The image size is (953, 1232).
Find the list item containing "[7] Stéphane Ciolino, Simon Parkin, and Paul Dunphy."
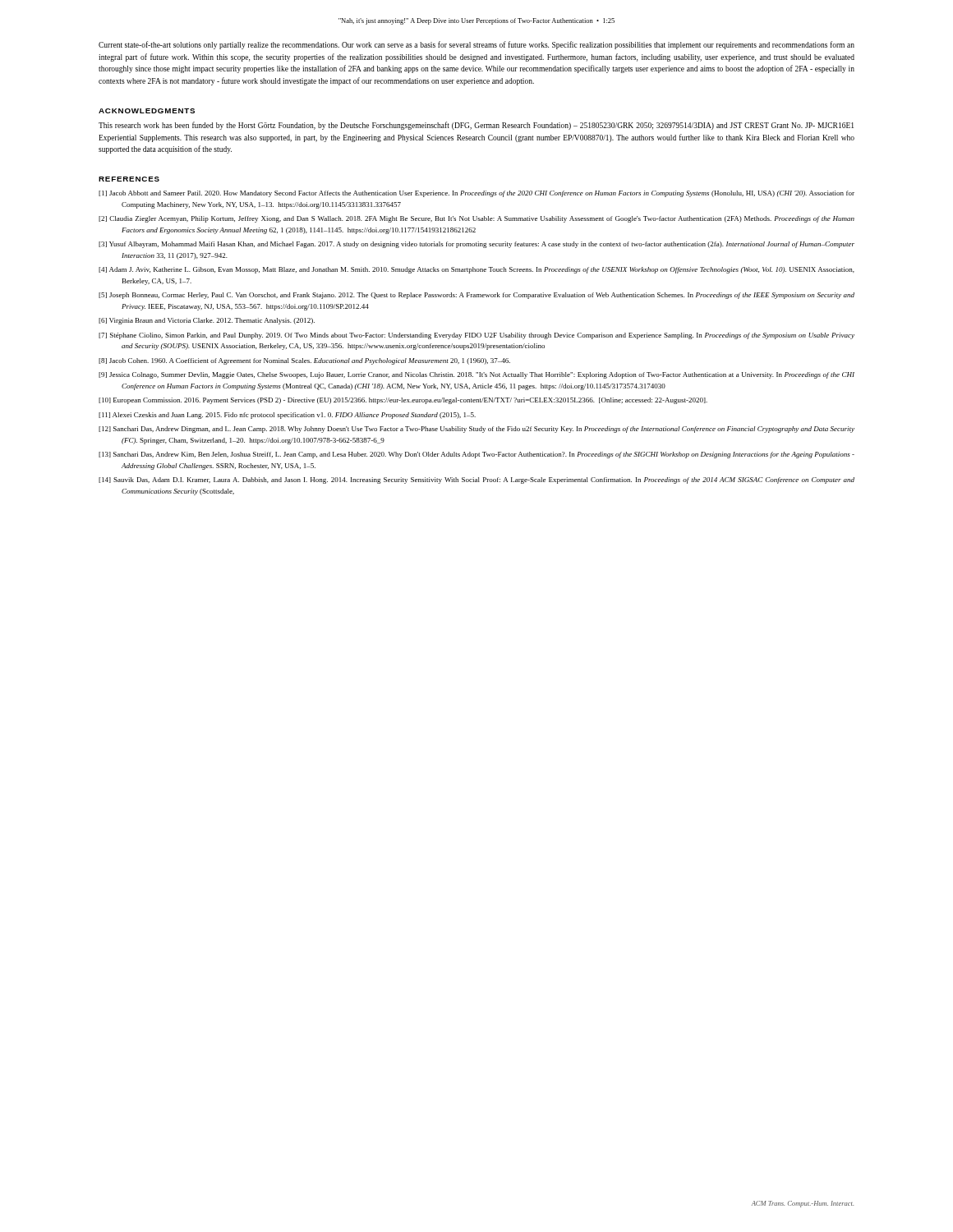(x=476, y=340)
